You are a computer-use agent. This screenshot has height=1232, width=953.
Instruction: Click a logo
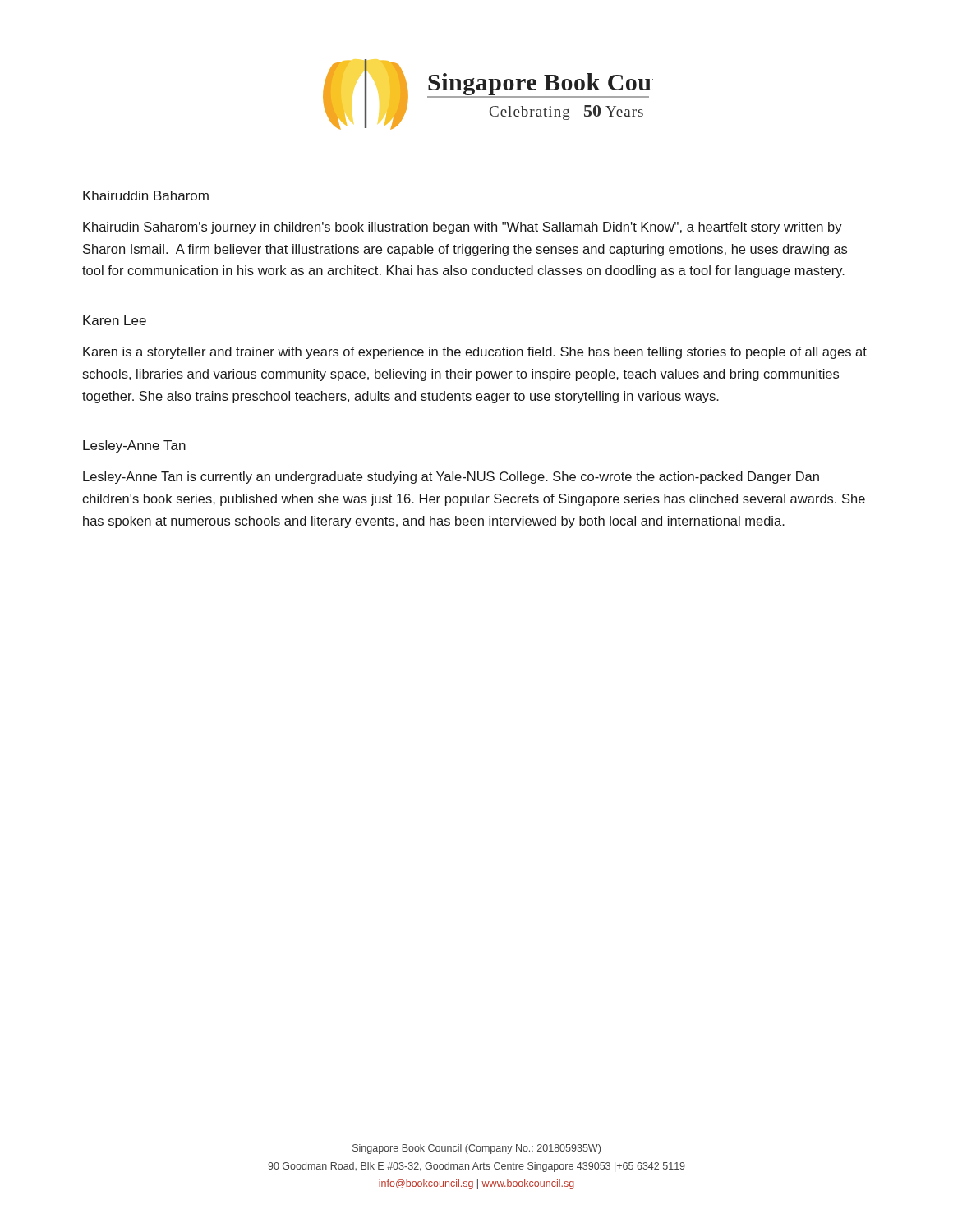[476, 82]
